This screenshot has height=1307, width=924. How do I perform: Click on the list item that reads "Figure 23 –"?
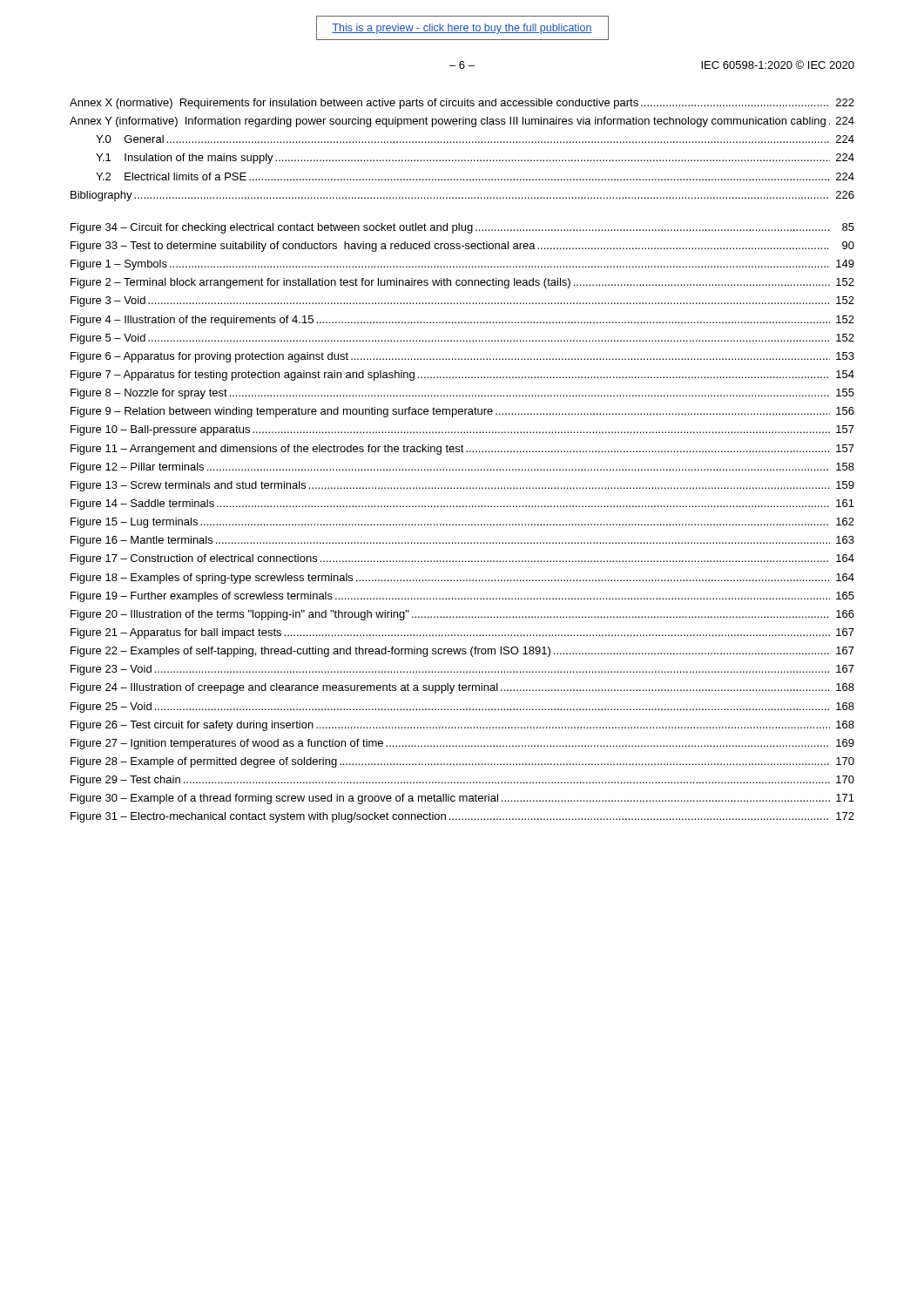coord(462,669)
